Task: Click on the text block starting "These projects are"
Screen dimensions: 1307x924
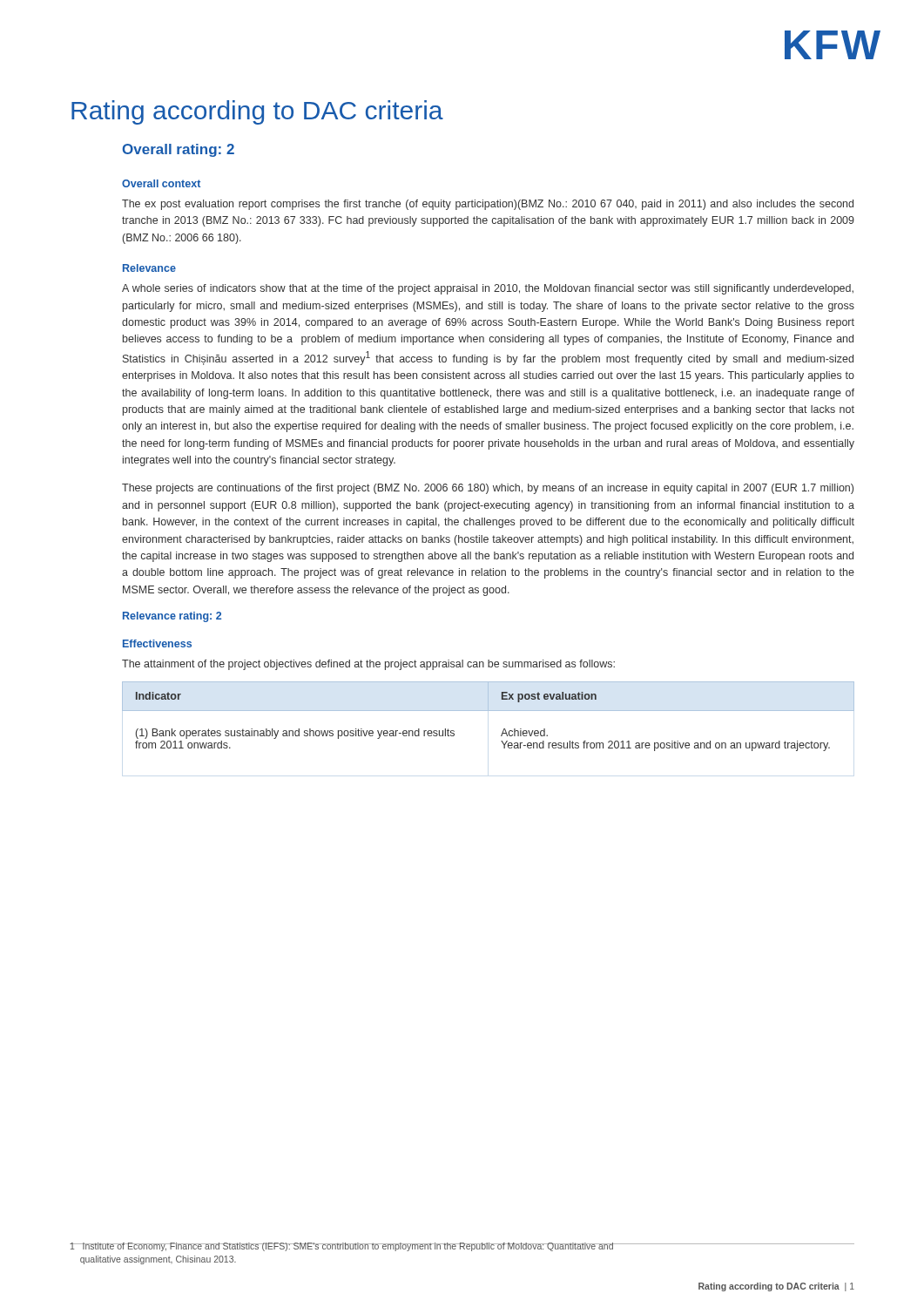Action: coord(488,539)
